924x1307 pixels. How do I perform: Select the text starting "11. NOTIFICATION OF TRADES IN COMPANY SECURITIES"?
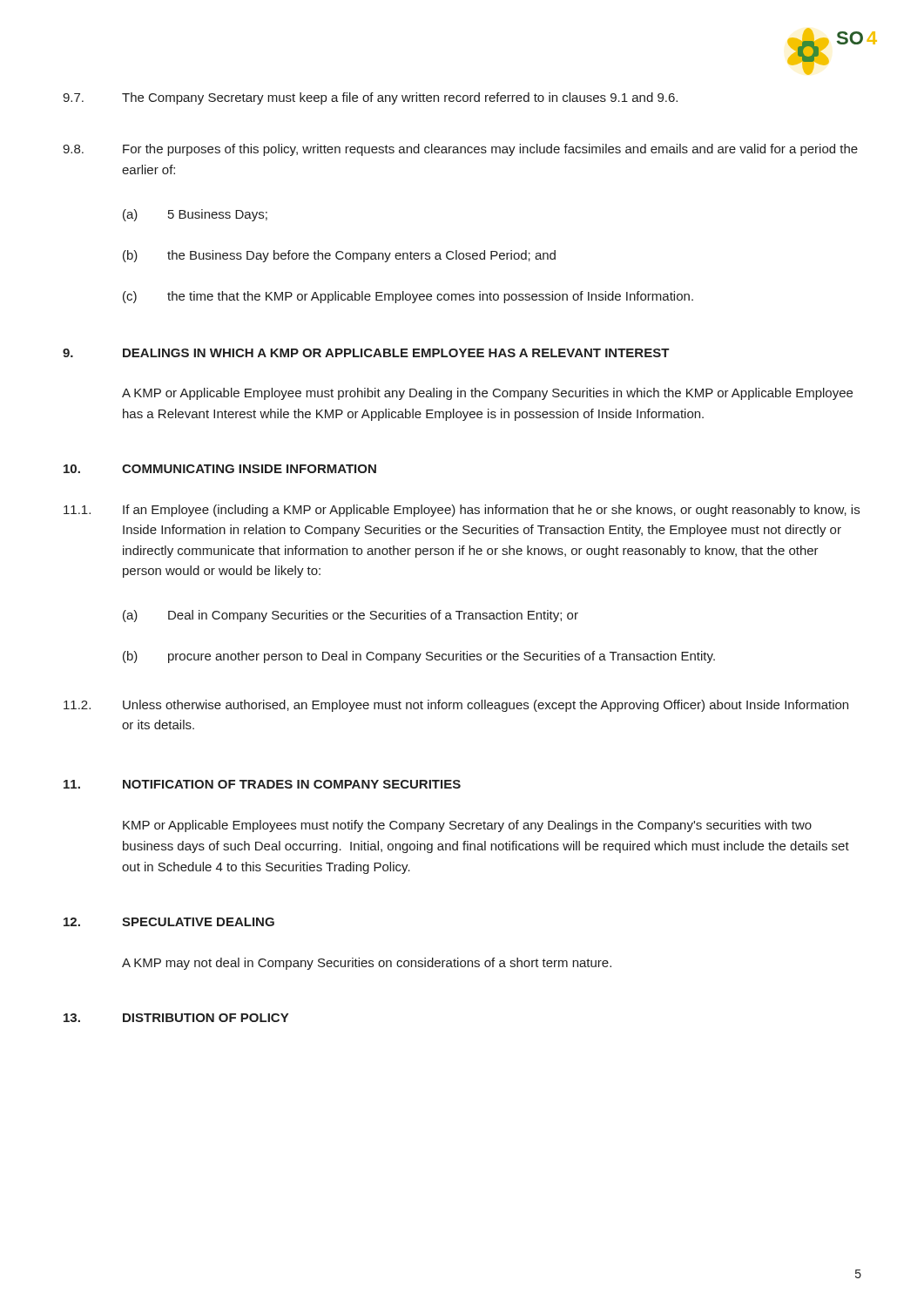[462, 784]
